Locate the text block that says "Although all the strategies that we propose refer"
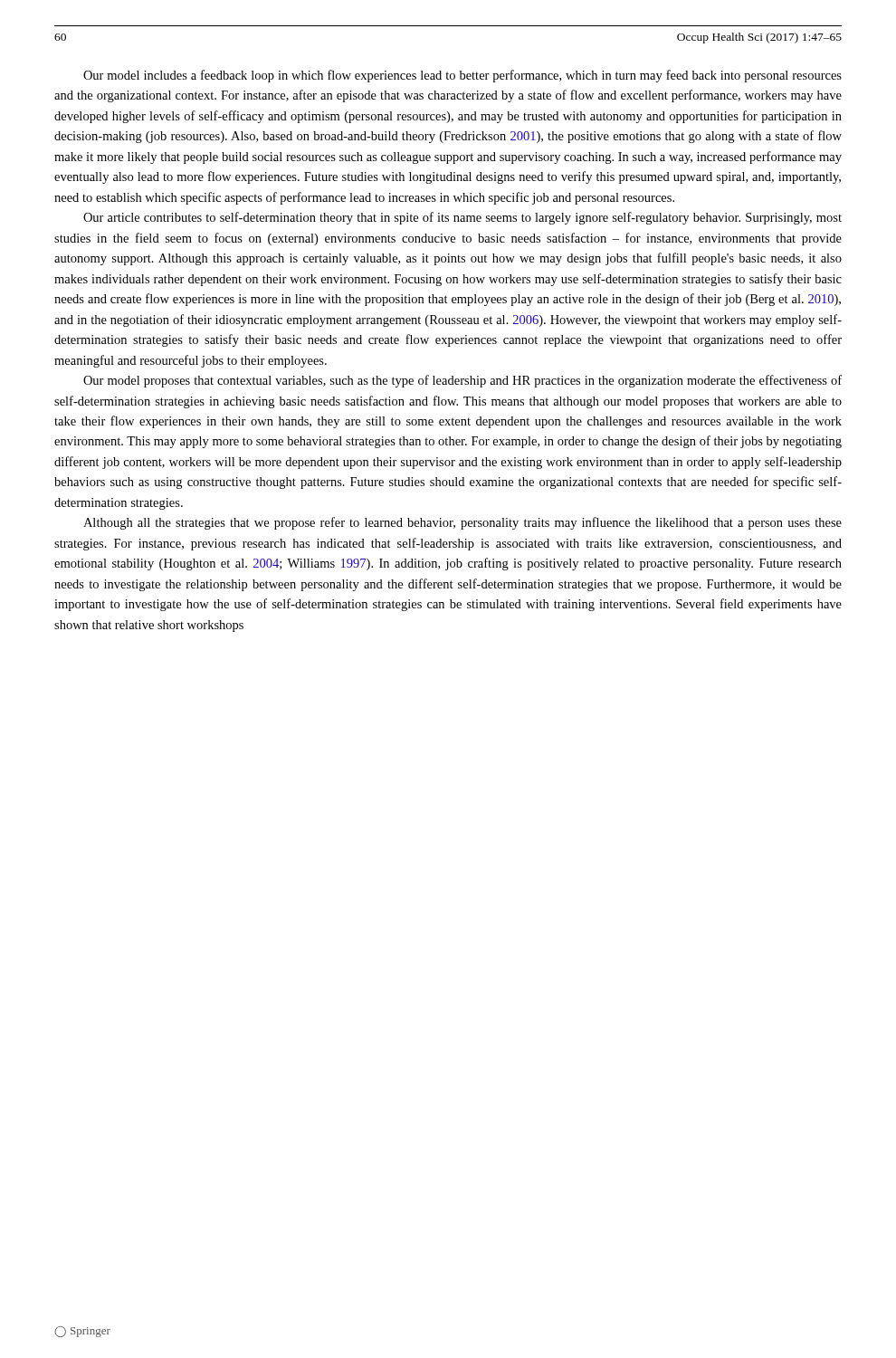Viewport: 896px width, 1358px height. 448,574
